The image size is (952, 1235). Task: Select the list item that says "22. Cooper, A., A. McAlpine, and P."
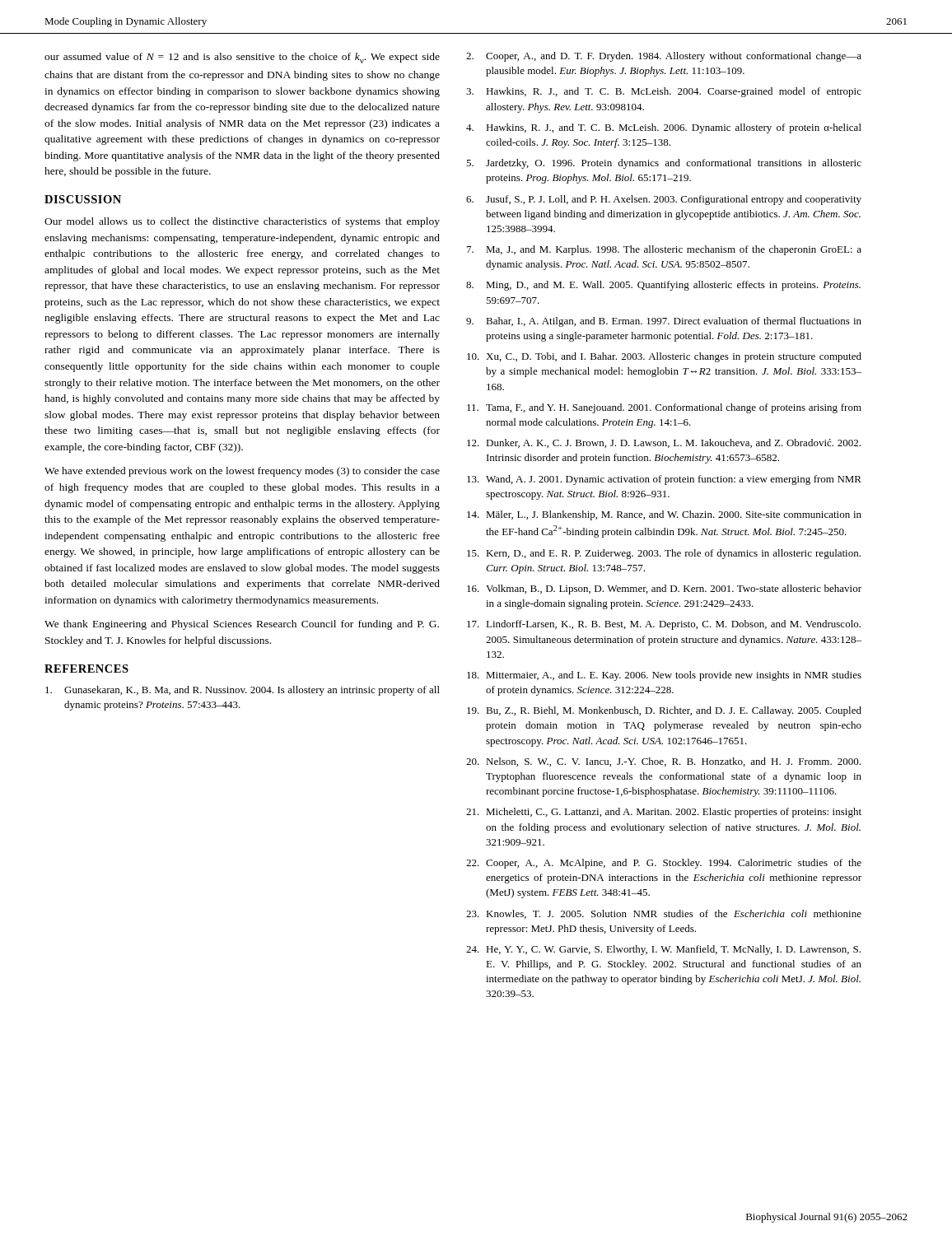point(664,878)
